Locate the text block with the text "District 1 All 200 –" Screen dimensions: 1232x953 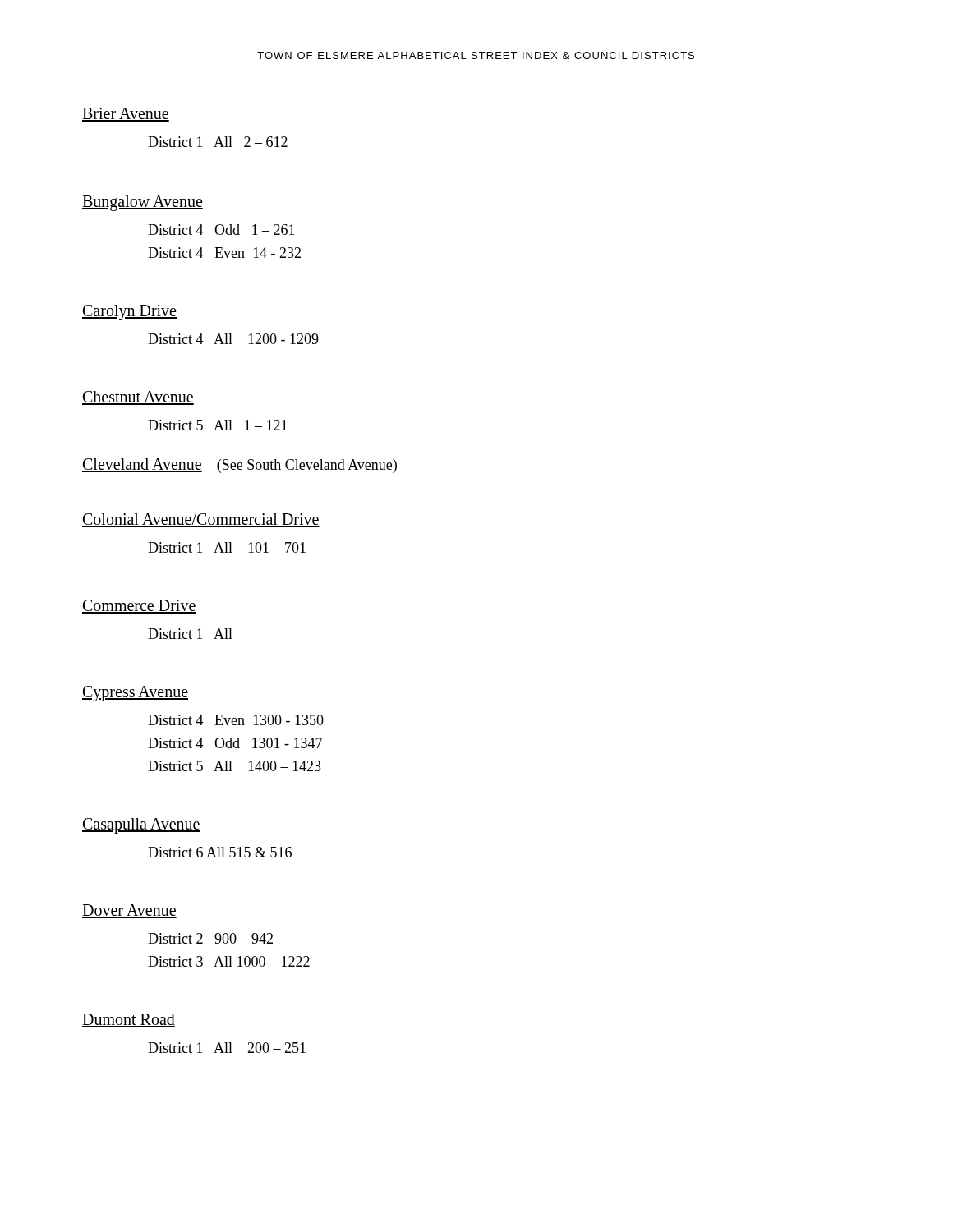227,1048
